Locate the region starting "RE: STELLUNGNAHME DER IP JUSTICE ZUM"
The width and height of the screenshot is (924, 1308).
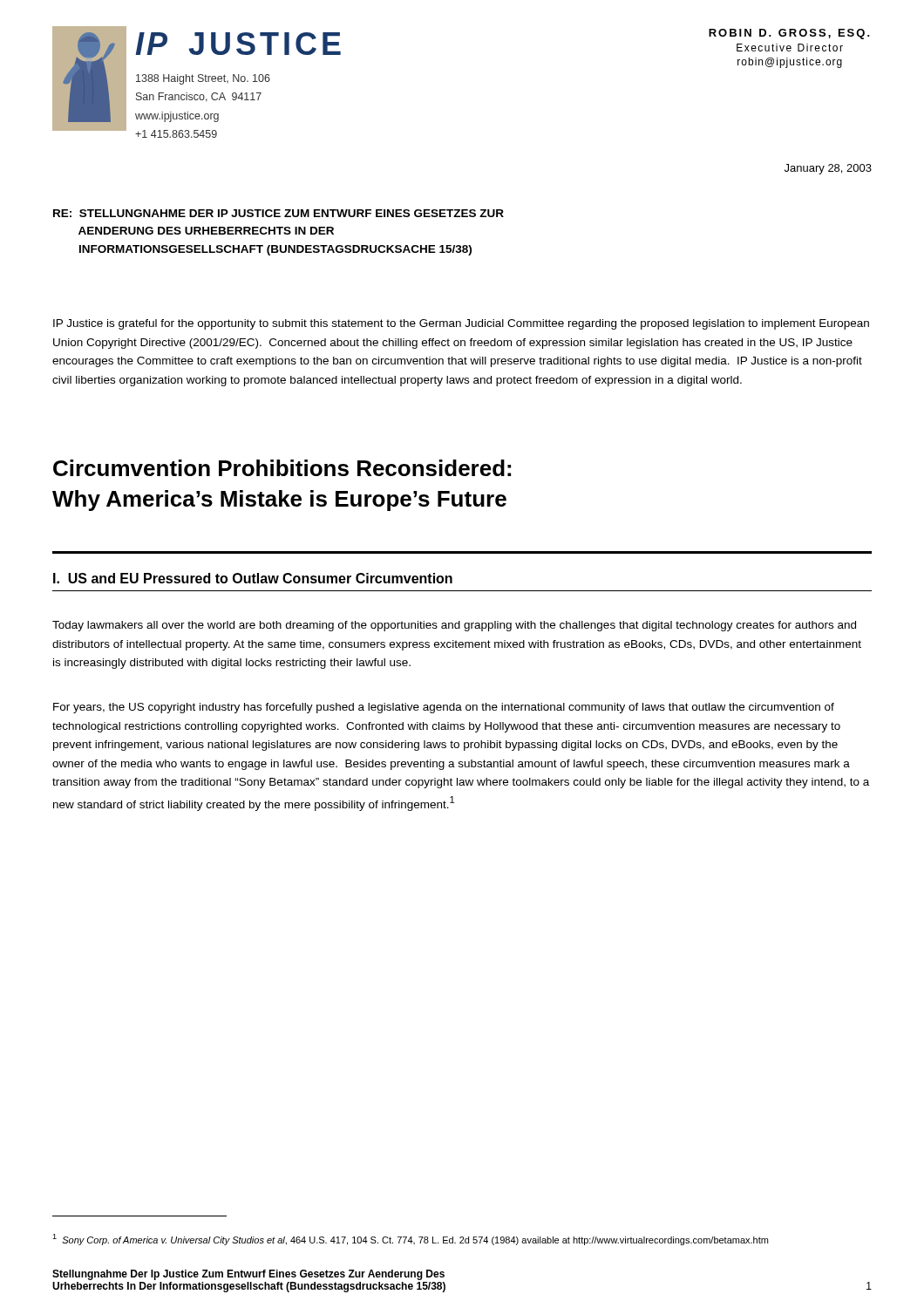coord(278,231)
